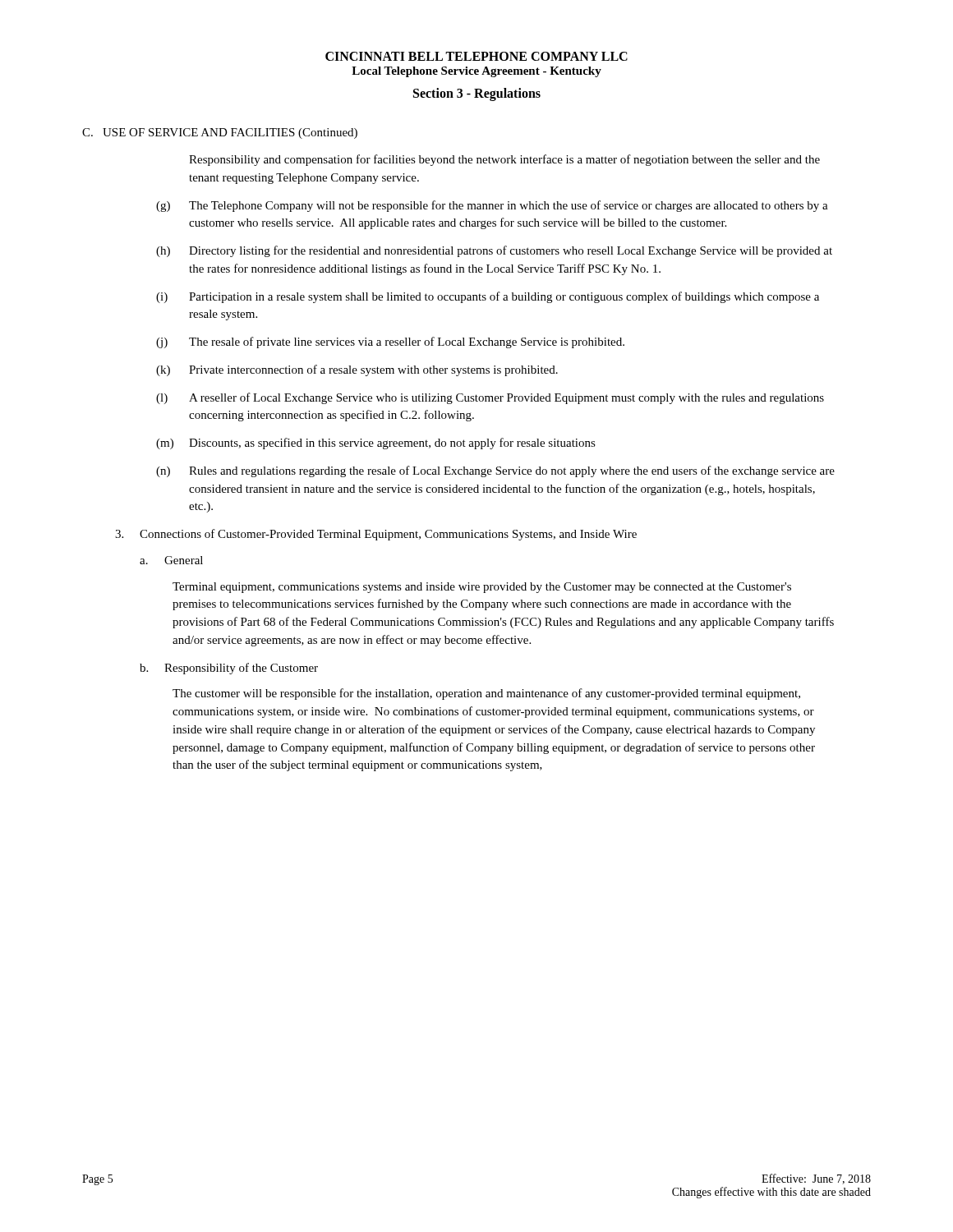Viewport: 953px width, 1232px height.
Task: Navigate to the element starting "(k) Private interconnection of a resale"
Action: point(497,370)
